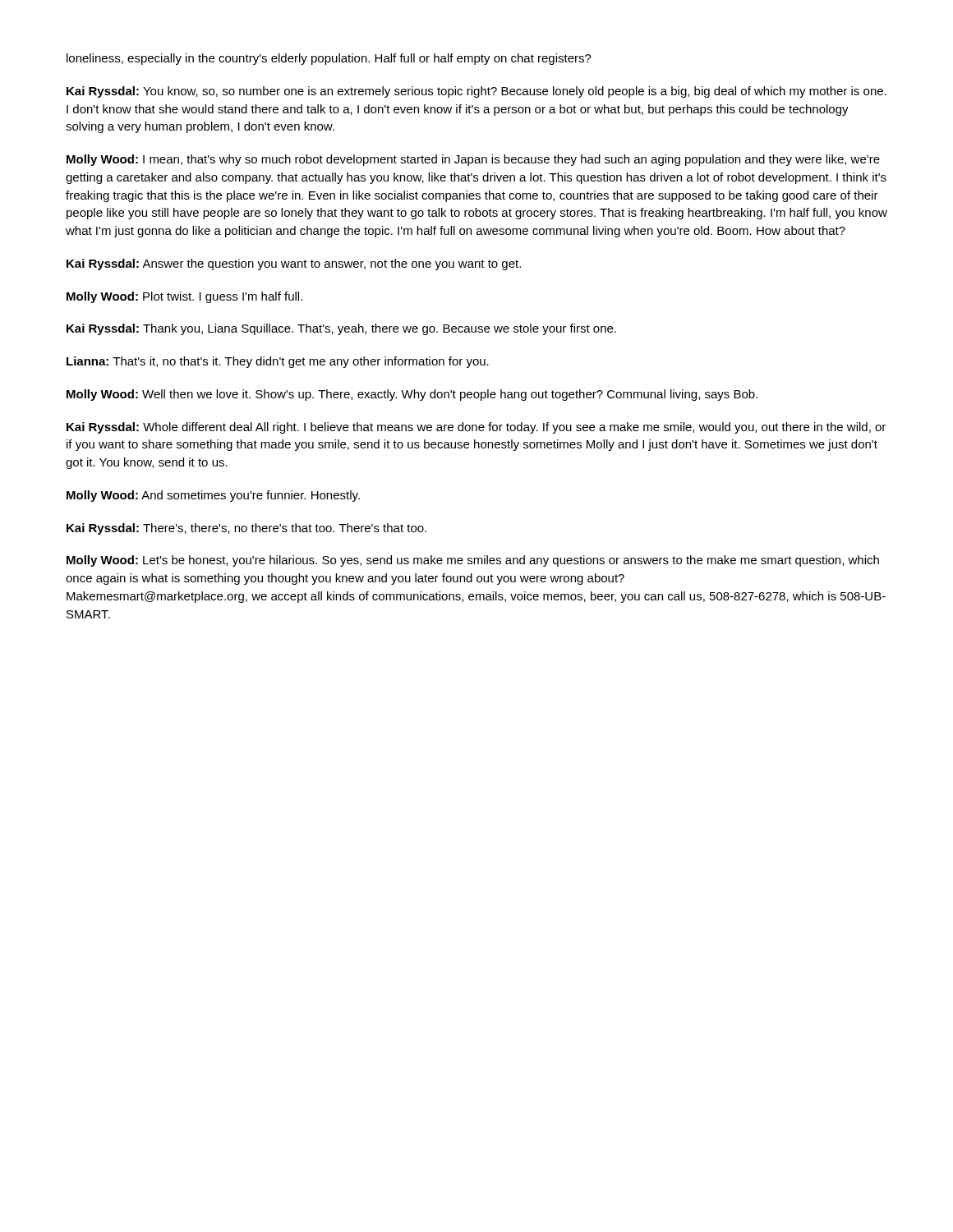953x1232 pixels.
Task: Click on the text block with the text "Kai Ryssdal: Thank"
Action: (341, 328)
